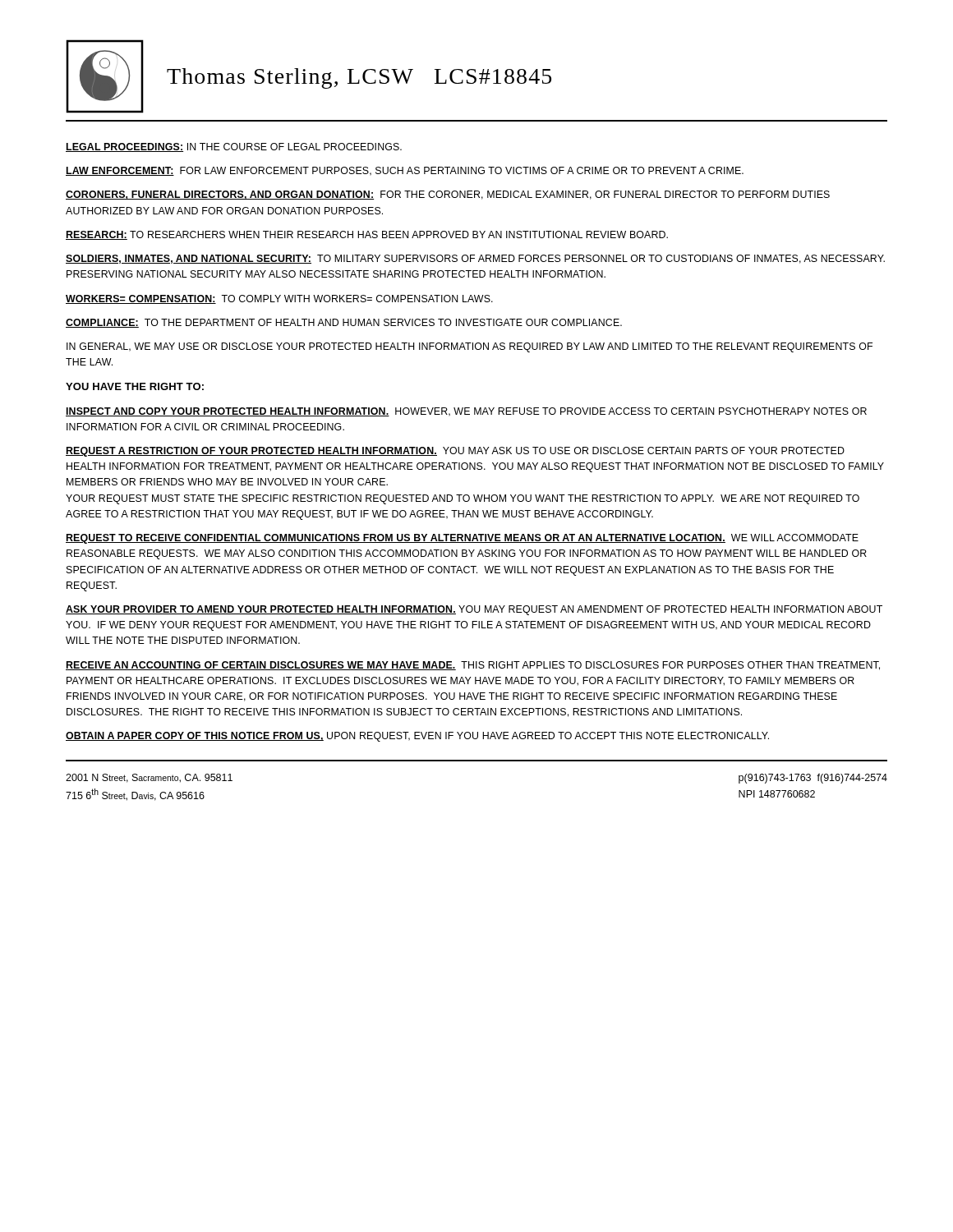The height and width of the screenshot is (1232, 953).
Task: Click on the element starting "In general, we may use or"
Action: click(x=476, y=355)
